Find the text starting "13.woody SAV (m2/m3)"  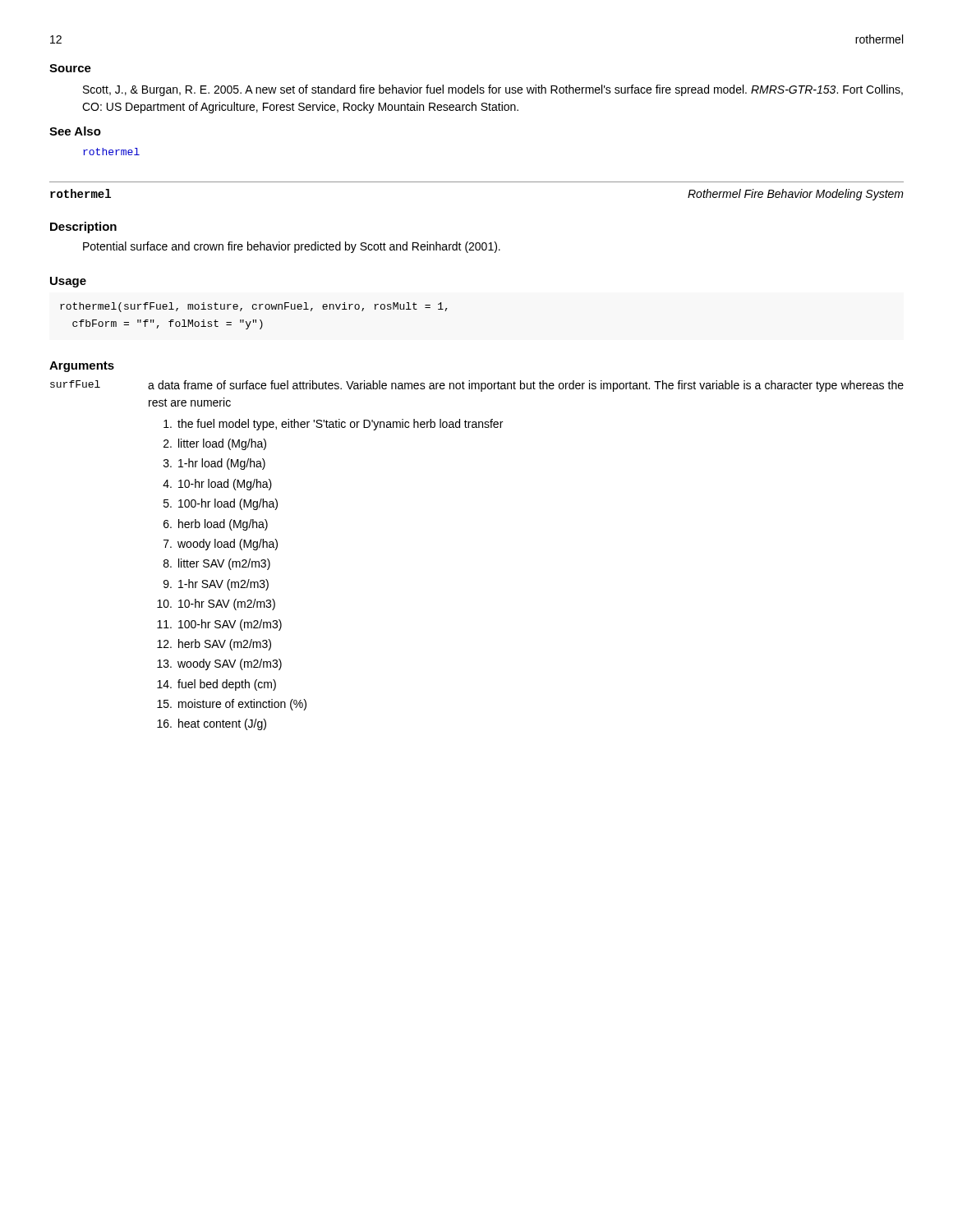(215, 664)
